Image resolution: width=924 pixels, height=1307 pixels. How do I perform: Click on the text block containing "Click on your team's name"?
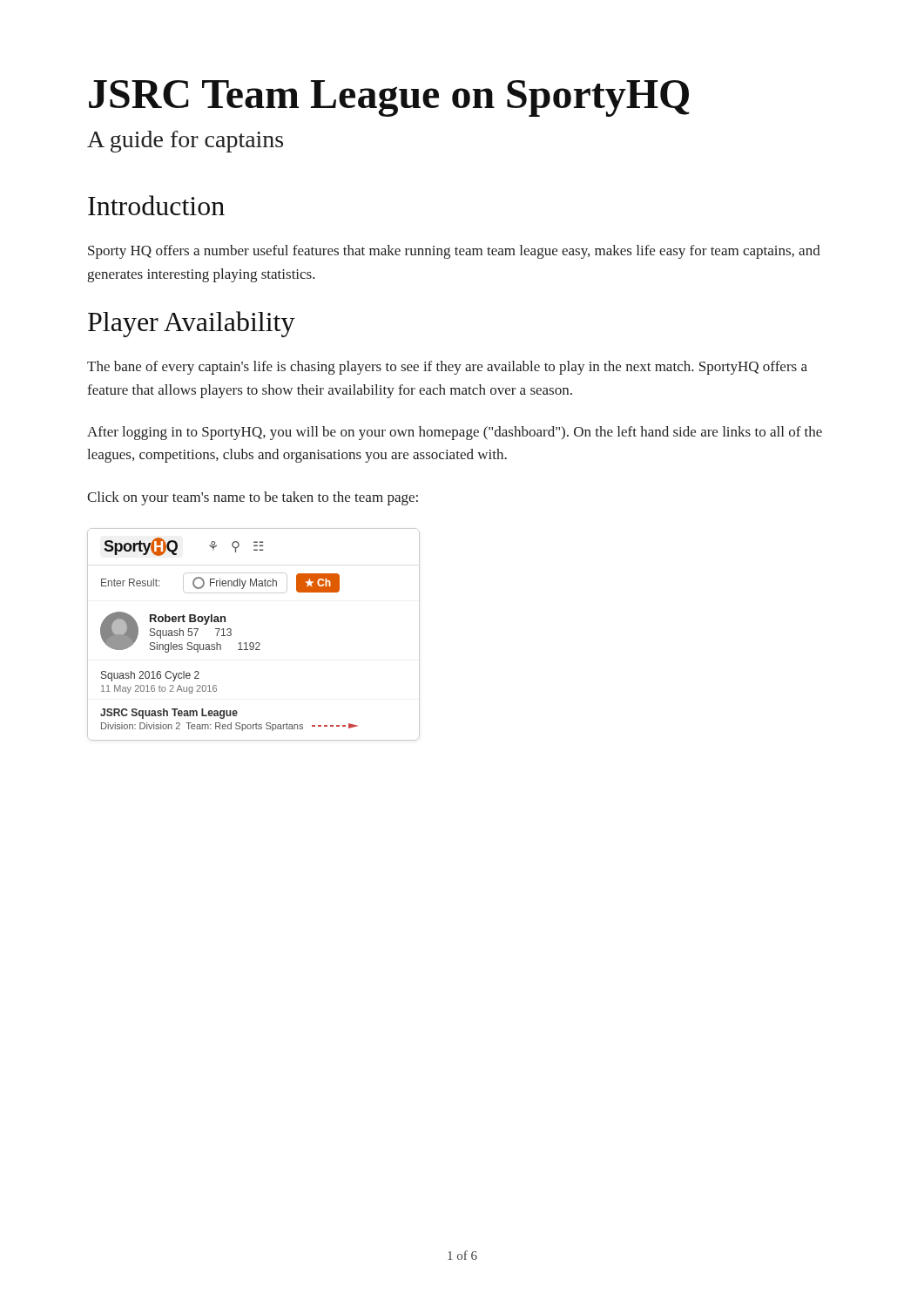253,498
